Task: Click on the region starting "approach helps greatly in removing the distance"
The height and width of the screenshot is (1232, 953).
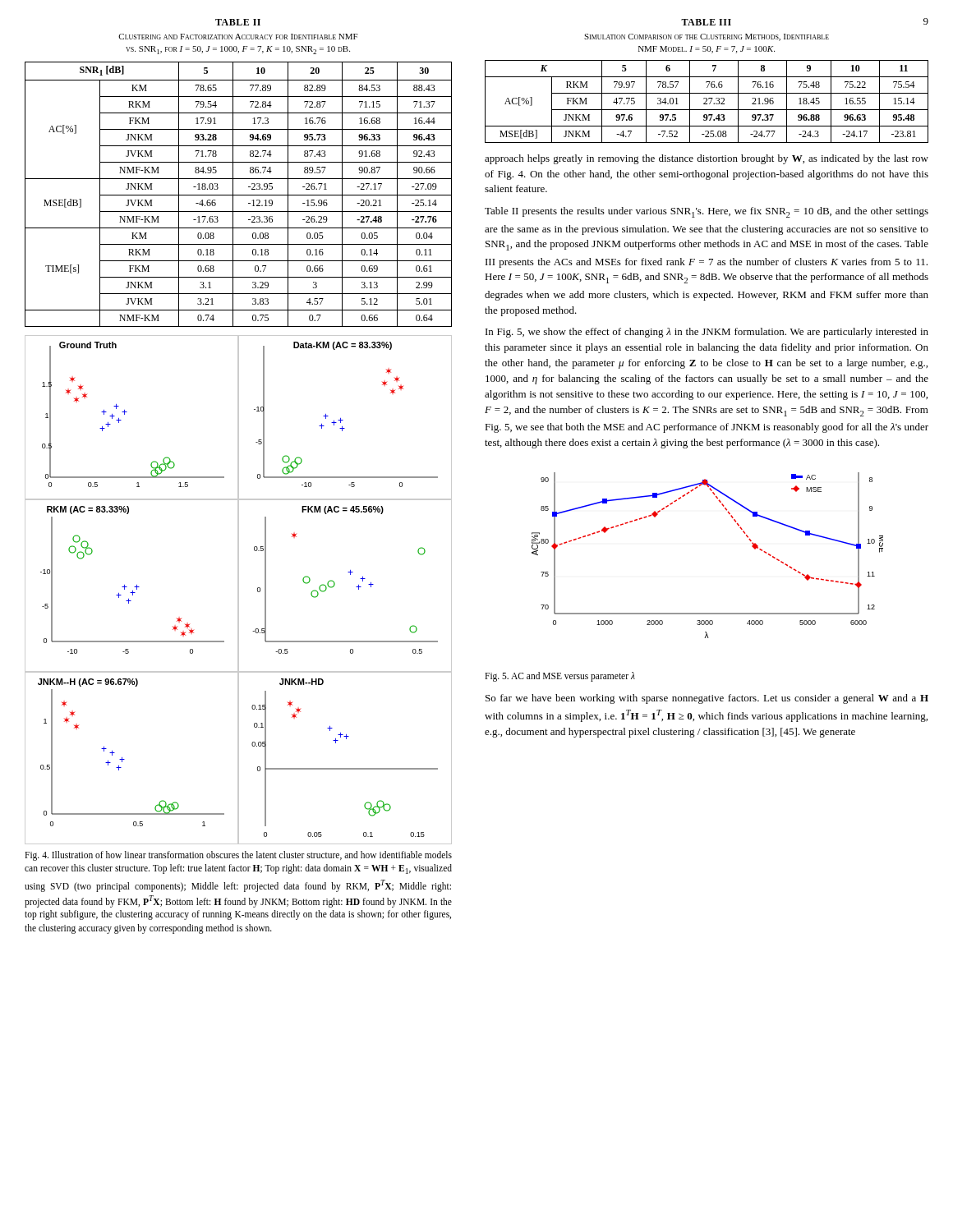Action: point(707,173)
